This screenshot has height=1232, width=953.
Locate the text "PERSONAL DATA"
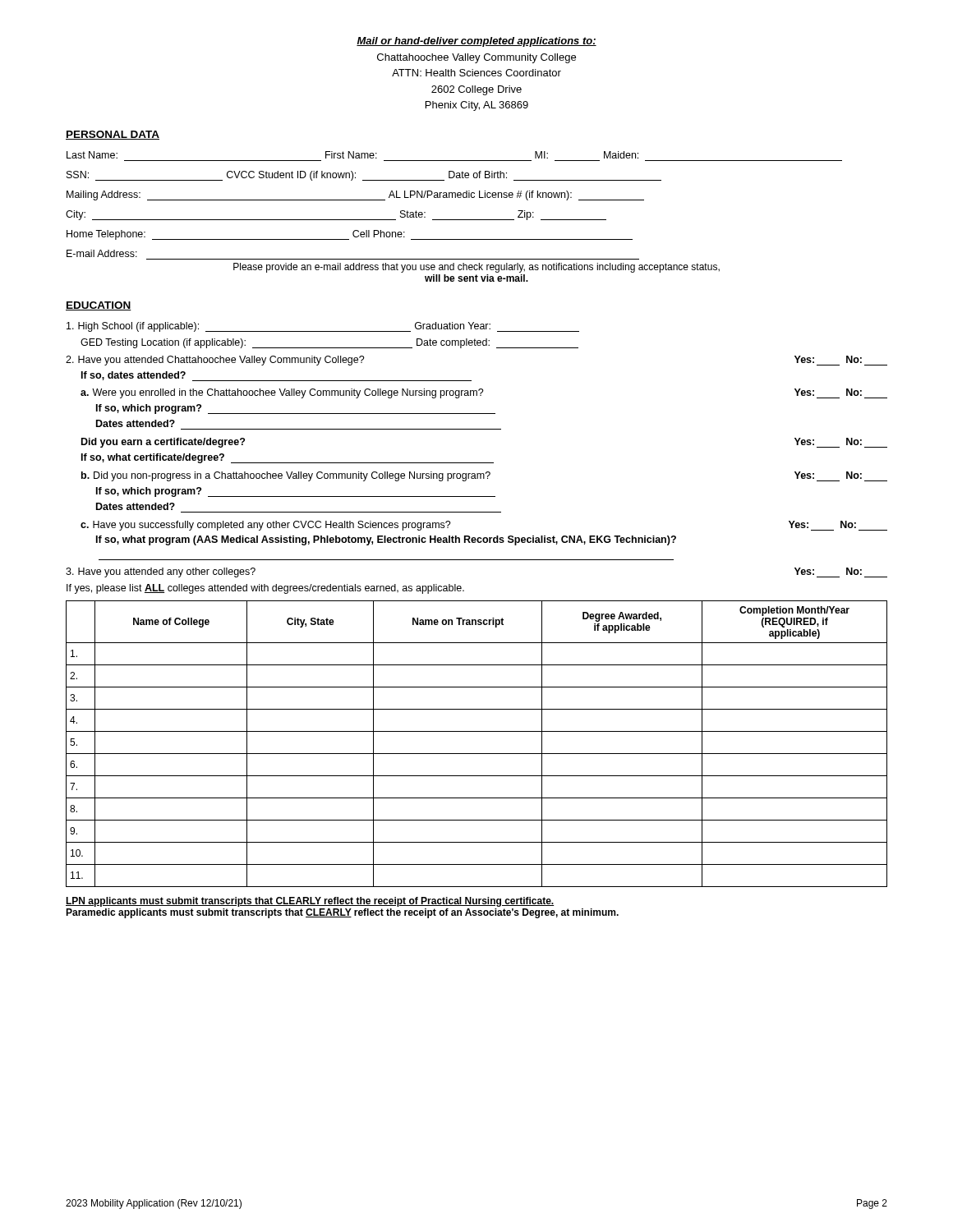113,134
